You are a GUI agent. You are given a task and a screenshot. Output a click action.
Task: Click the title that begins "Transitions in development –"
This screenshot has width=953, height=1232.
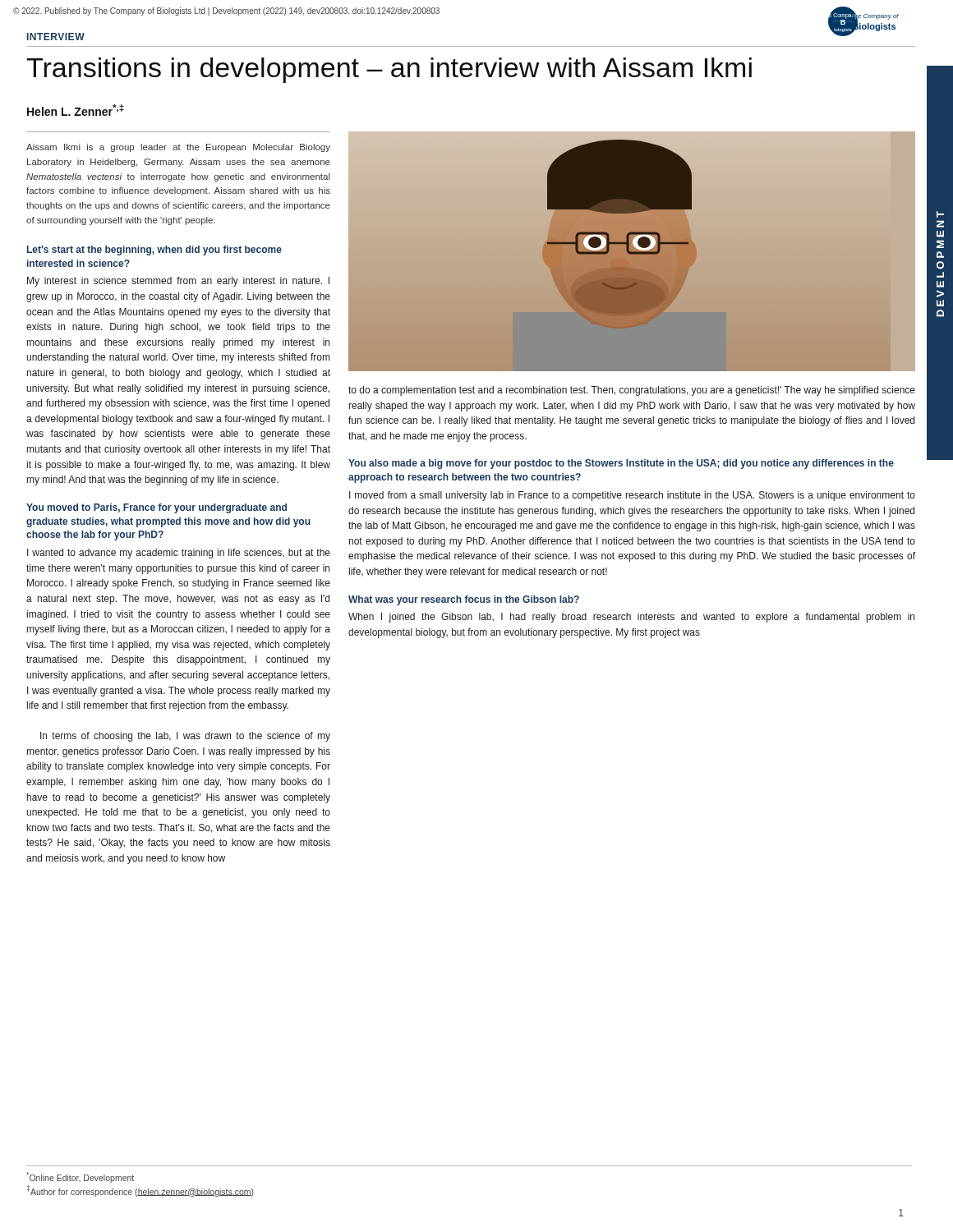390,68
